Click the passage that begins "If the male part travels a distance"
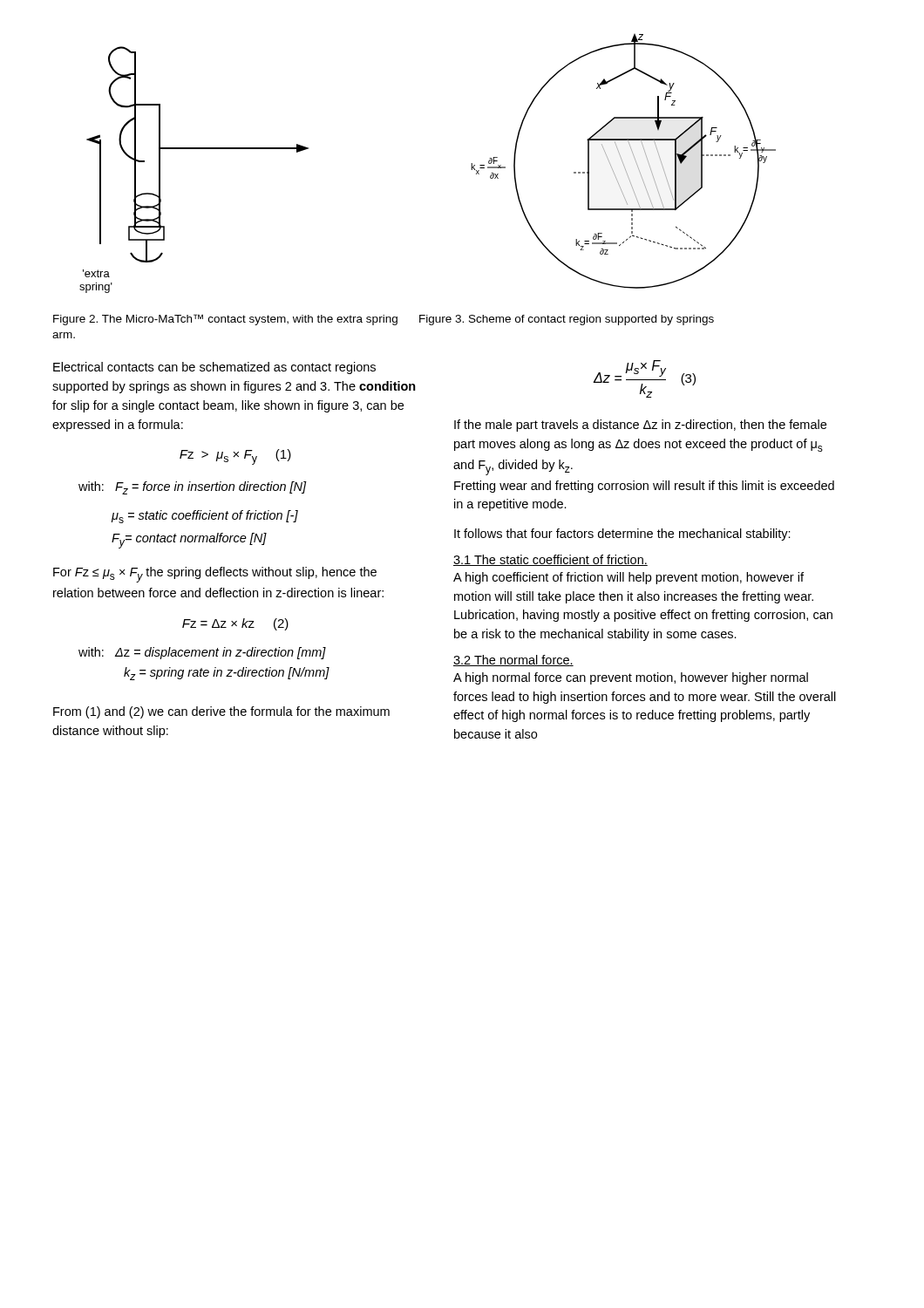This screenshot has width=924, height=1308. point(640,426)
